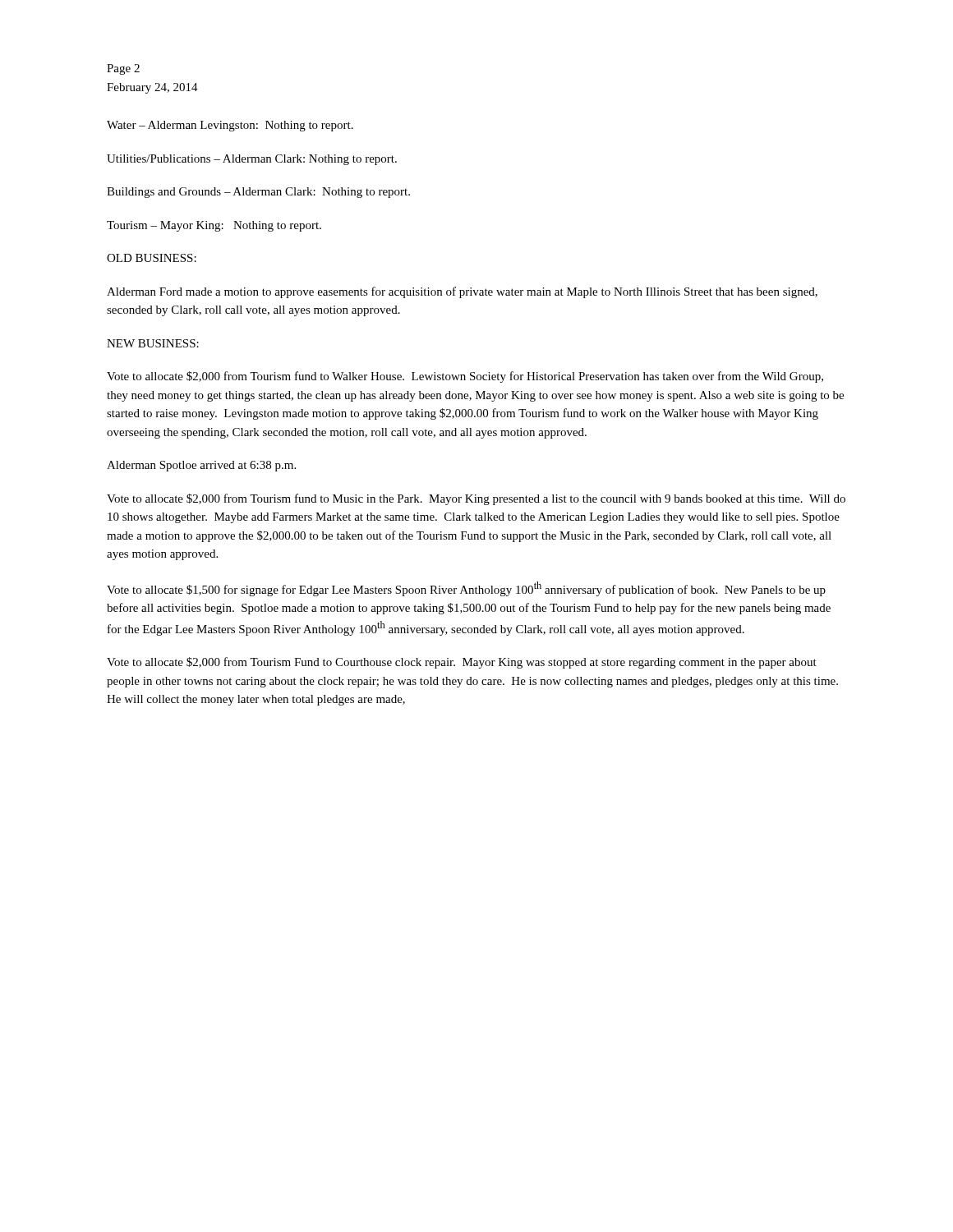Find the text block with the text "Buildings and Grounds"
The image size is (953, 1232).
coord(259,191)
